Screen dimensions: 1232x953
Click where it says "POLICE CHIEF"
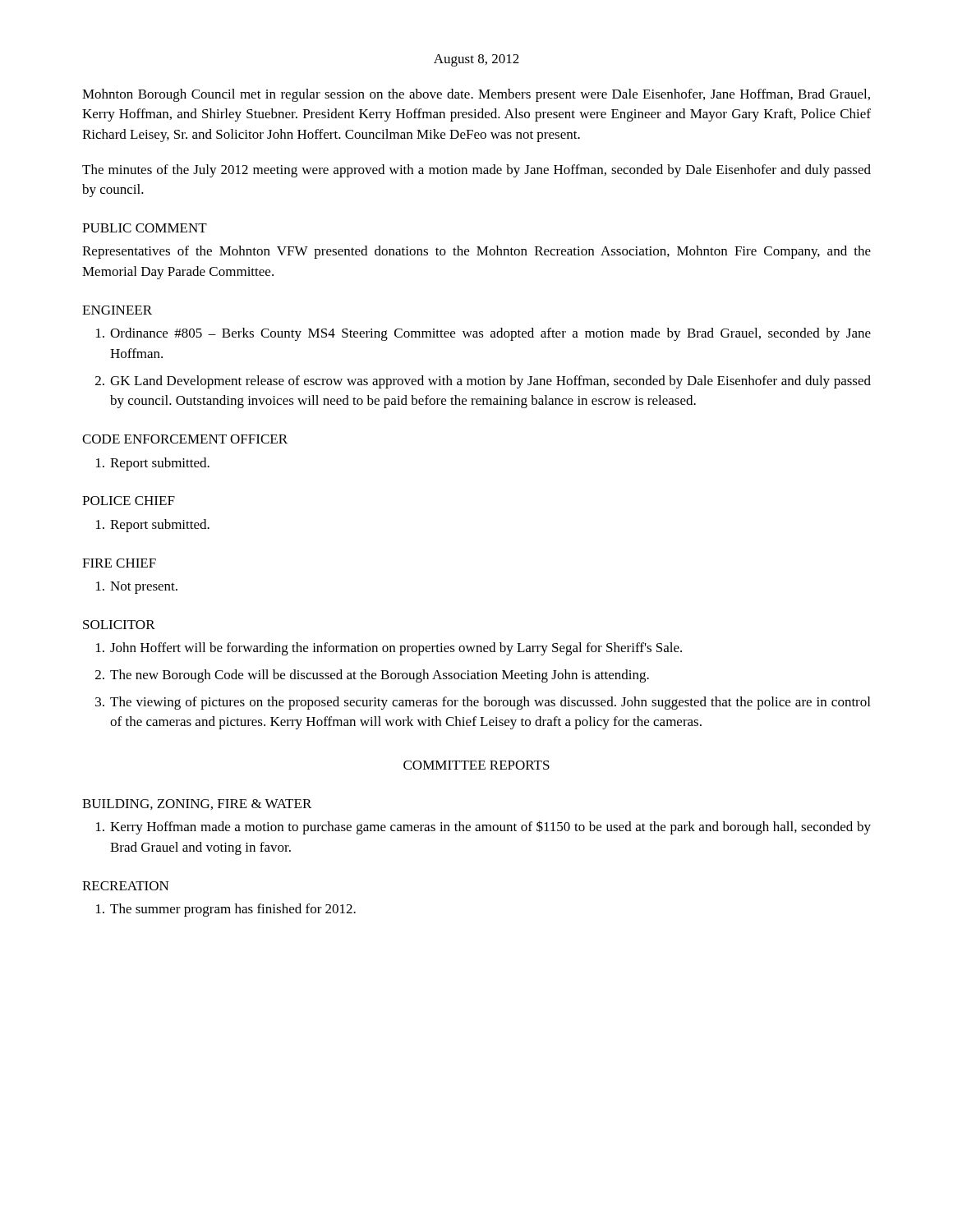[x=129, y=501]
